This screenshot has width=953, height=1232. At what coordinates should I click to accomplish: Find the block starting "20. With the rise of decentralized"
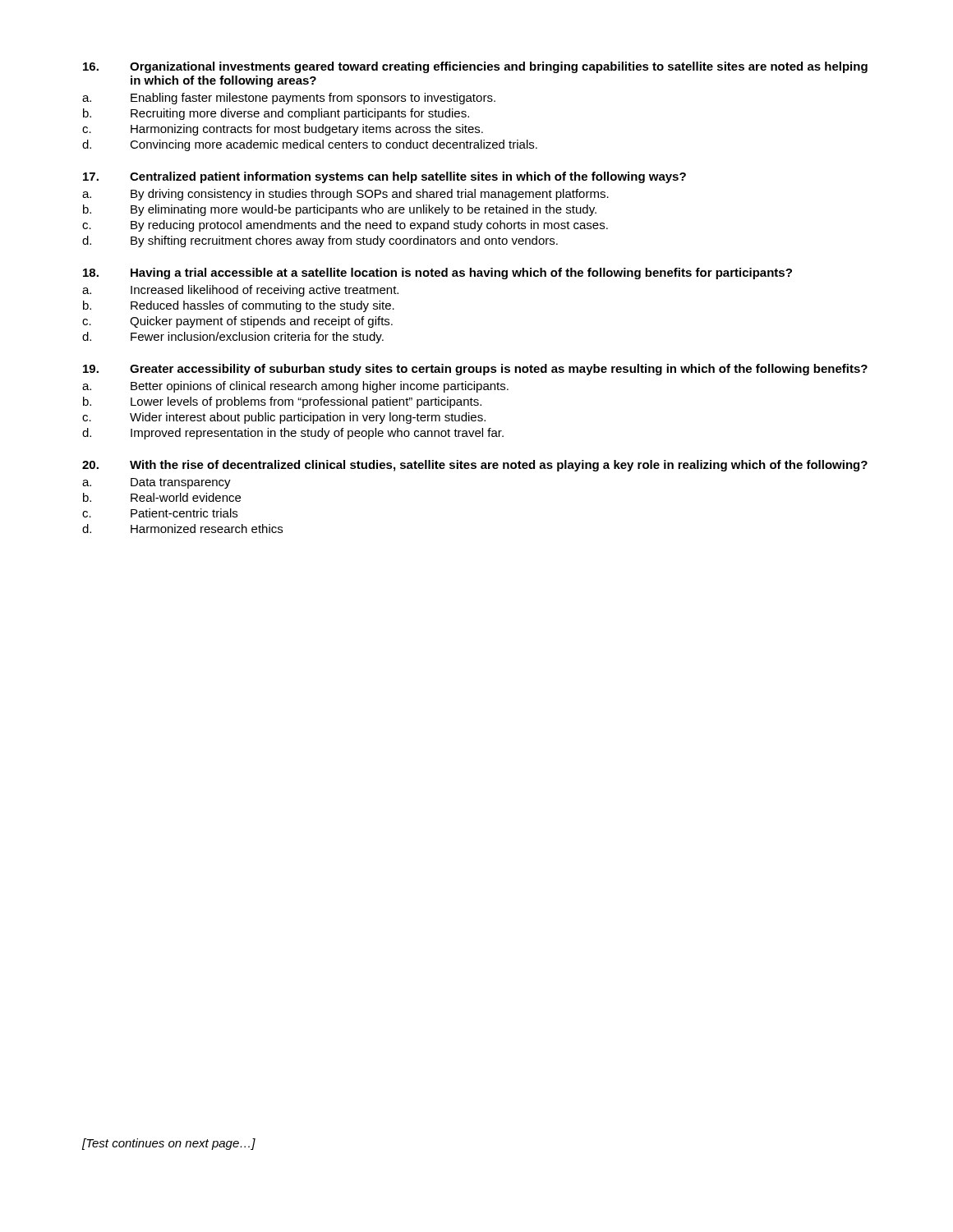[476, 464]
